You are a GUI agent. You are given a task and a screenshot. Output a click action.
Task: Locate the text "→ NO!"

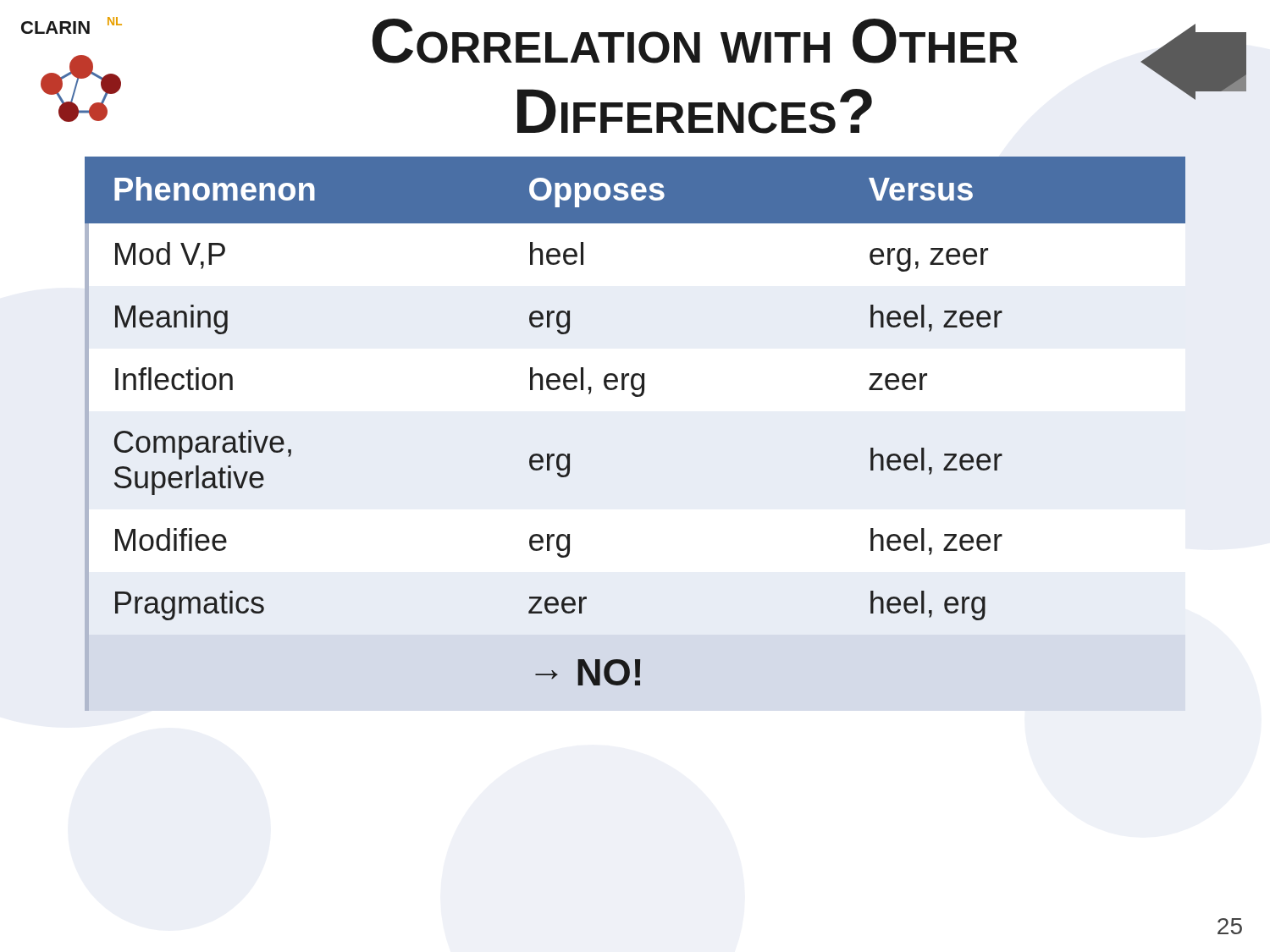[586, 672]
